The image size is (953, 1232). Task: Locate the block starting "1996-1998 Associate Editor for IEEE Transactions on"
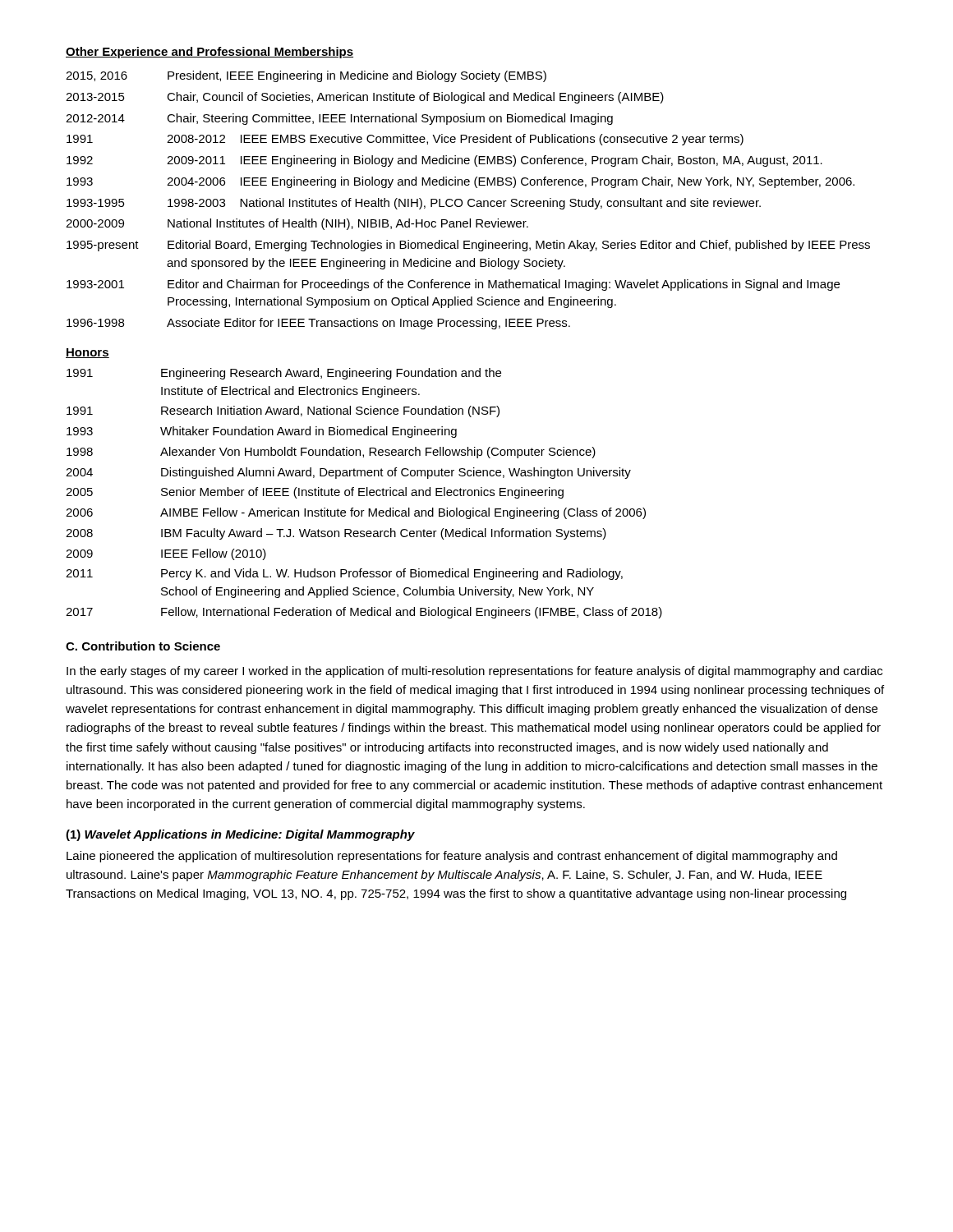pyautogui.click(x=476, y=323)
